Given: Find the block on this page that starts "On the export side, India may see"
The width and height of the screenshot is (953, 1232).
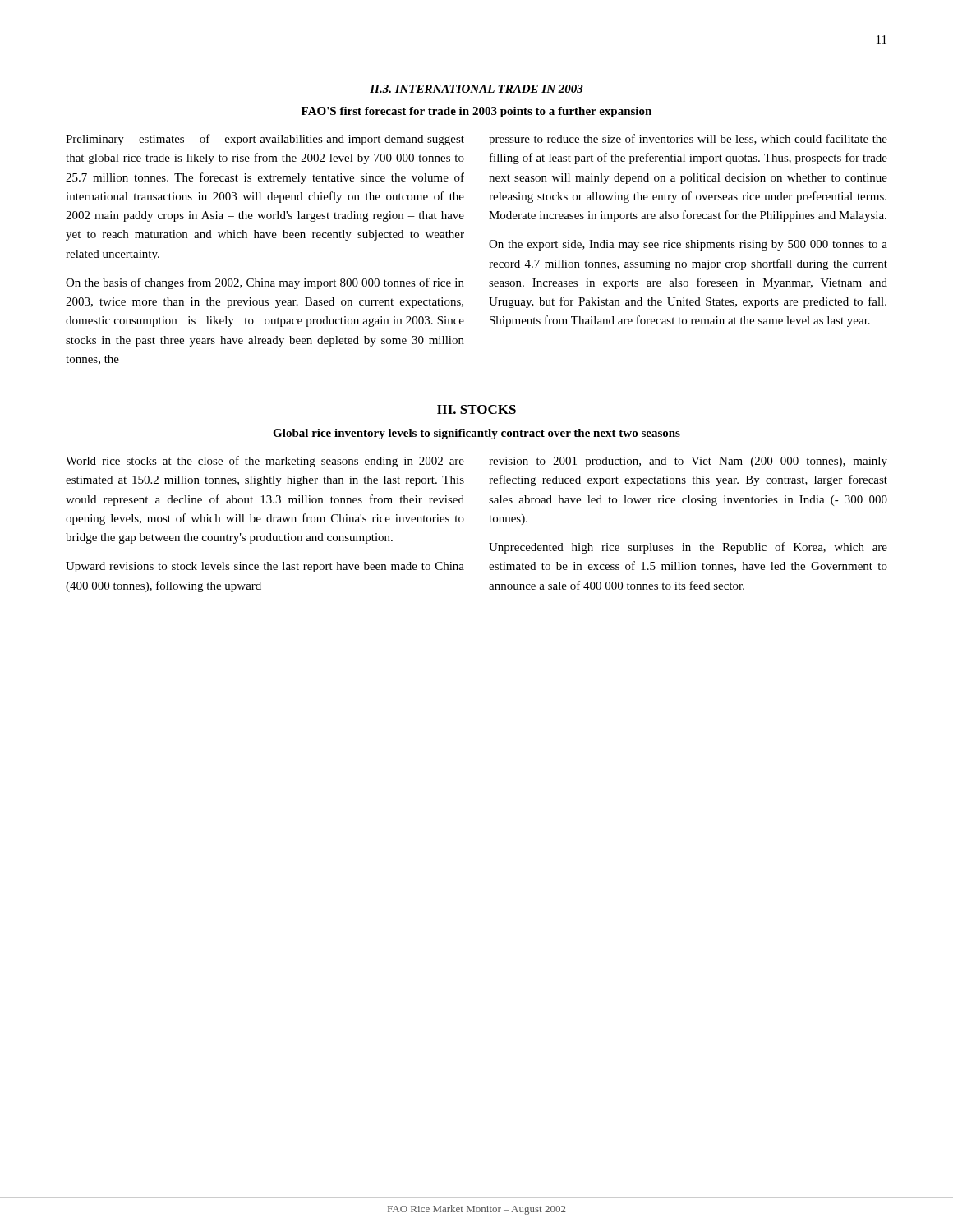Looking at the screenshot, I should (688, 282).
